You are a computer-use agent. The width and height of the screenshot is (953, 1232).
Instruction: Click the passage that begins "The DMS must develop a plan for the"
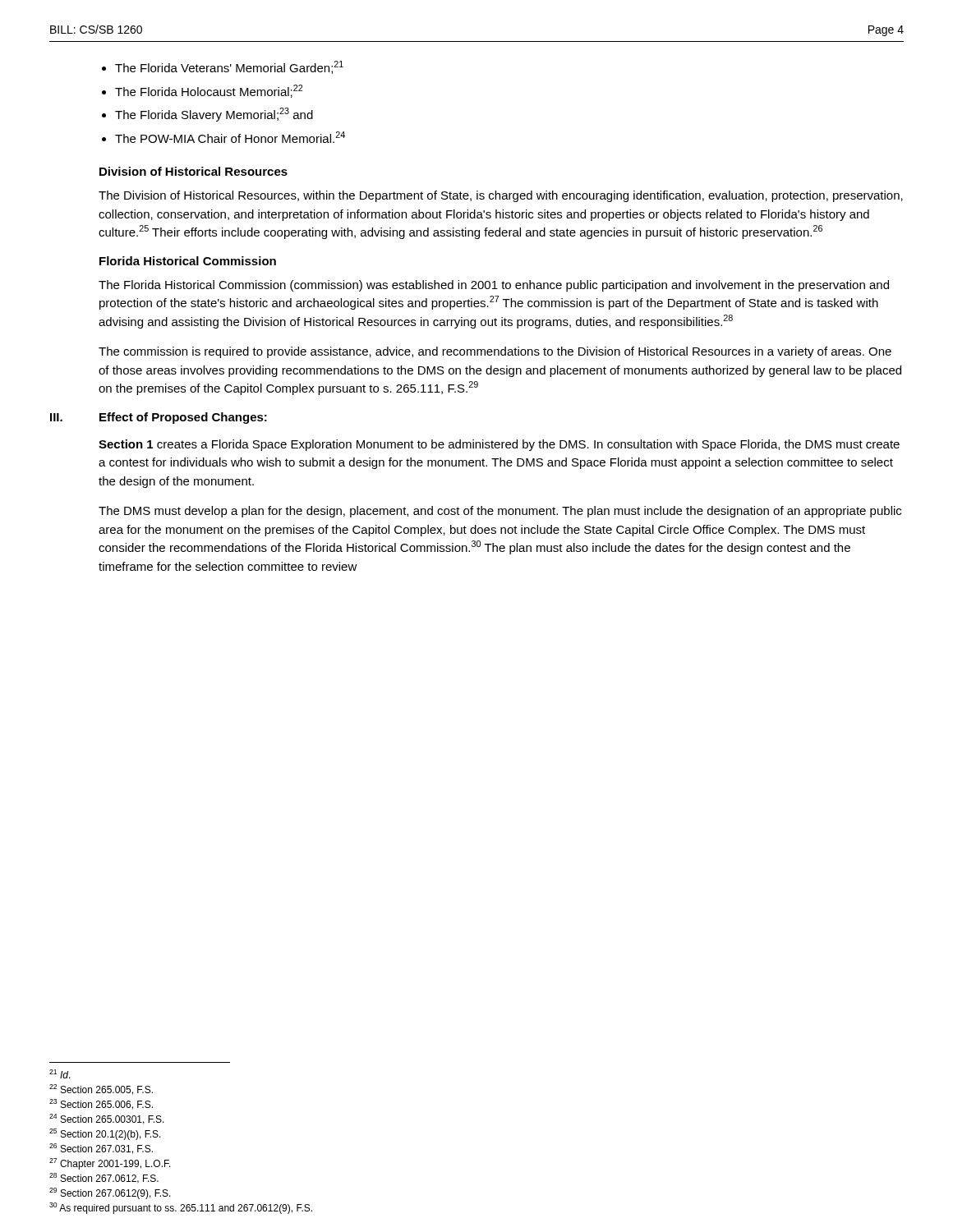click(500, 538)
